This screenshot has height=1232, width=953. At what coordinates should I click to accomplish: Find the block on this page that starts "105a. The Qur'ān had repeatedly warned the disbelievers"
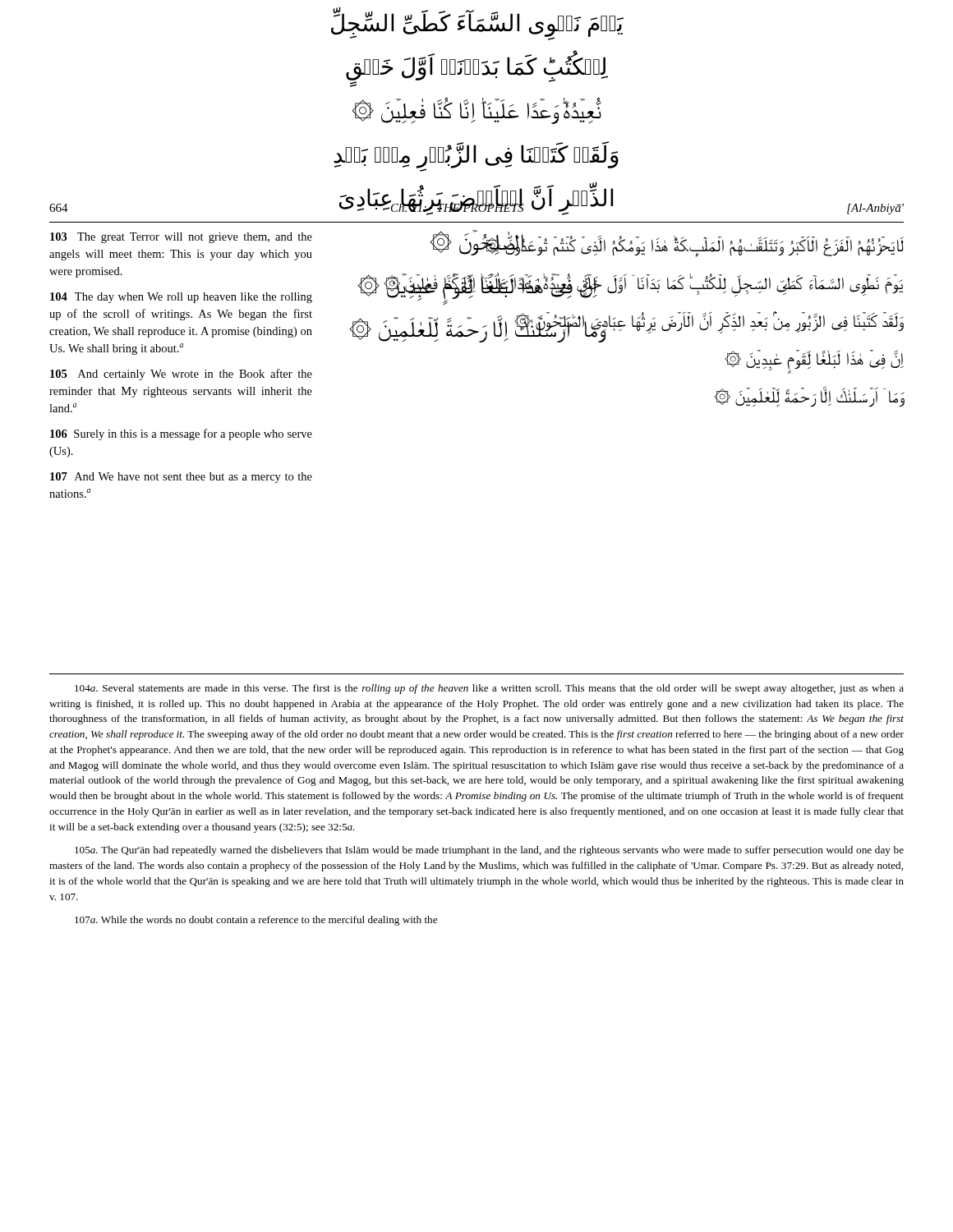click(476, 873)
